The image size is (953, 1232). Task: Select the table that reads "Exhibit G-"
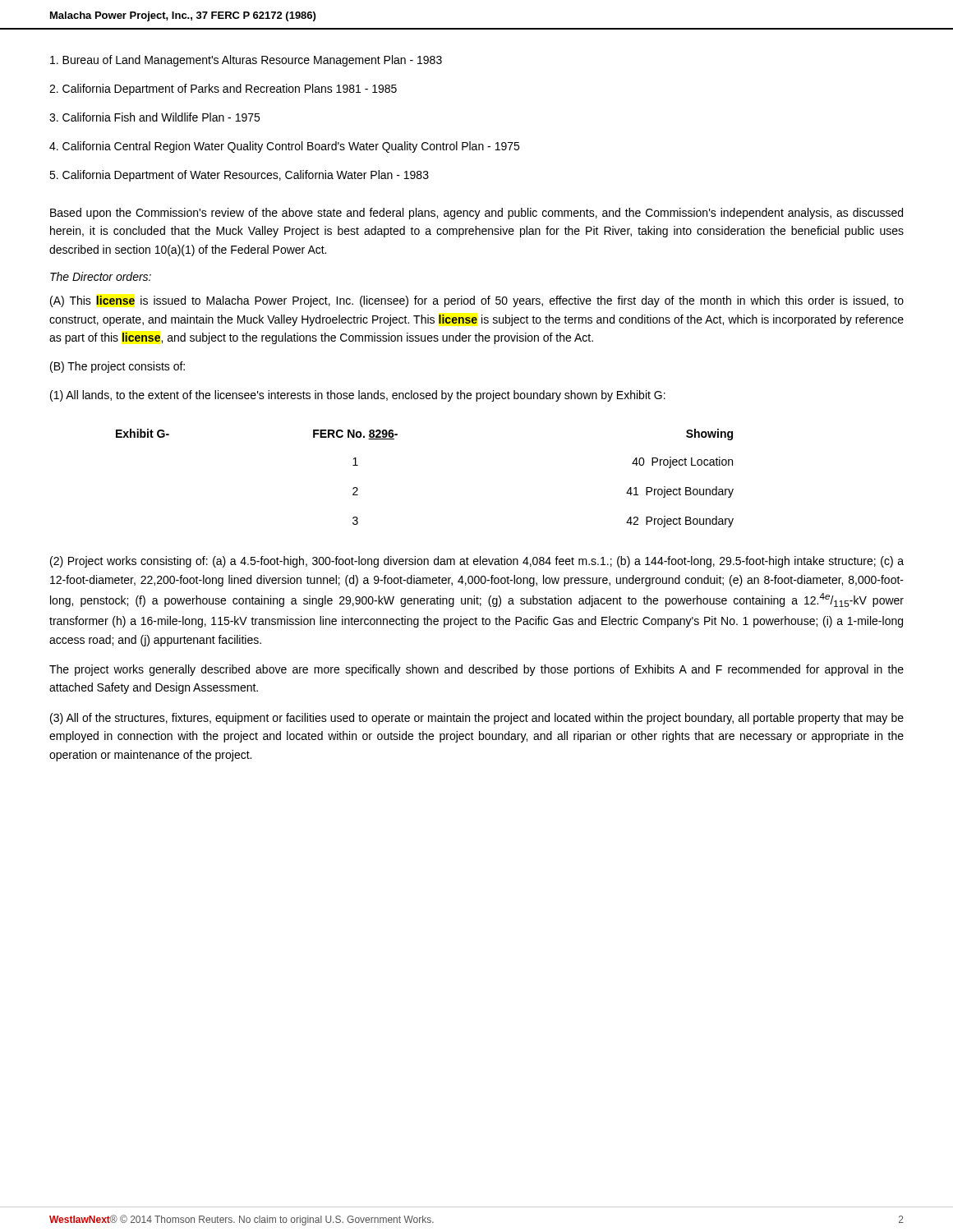point(501,478)
